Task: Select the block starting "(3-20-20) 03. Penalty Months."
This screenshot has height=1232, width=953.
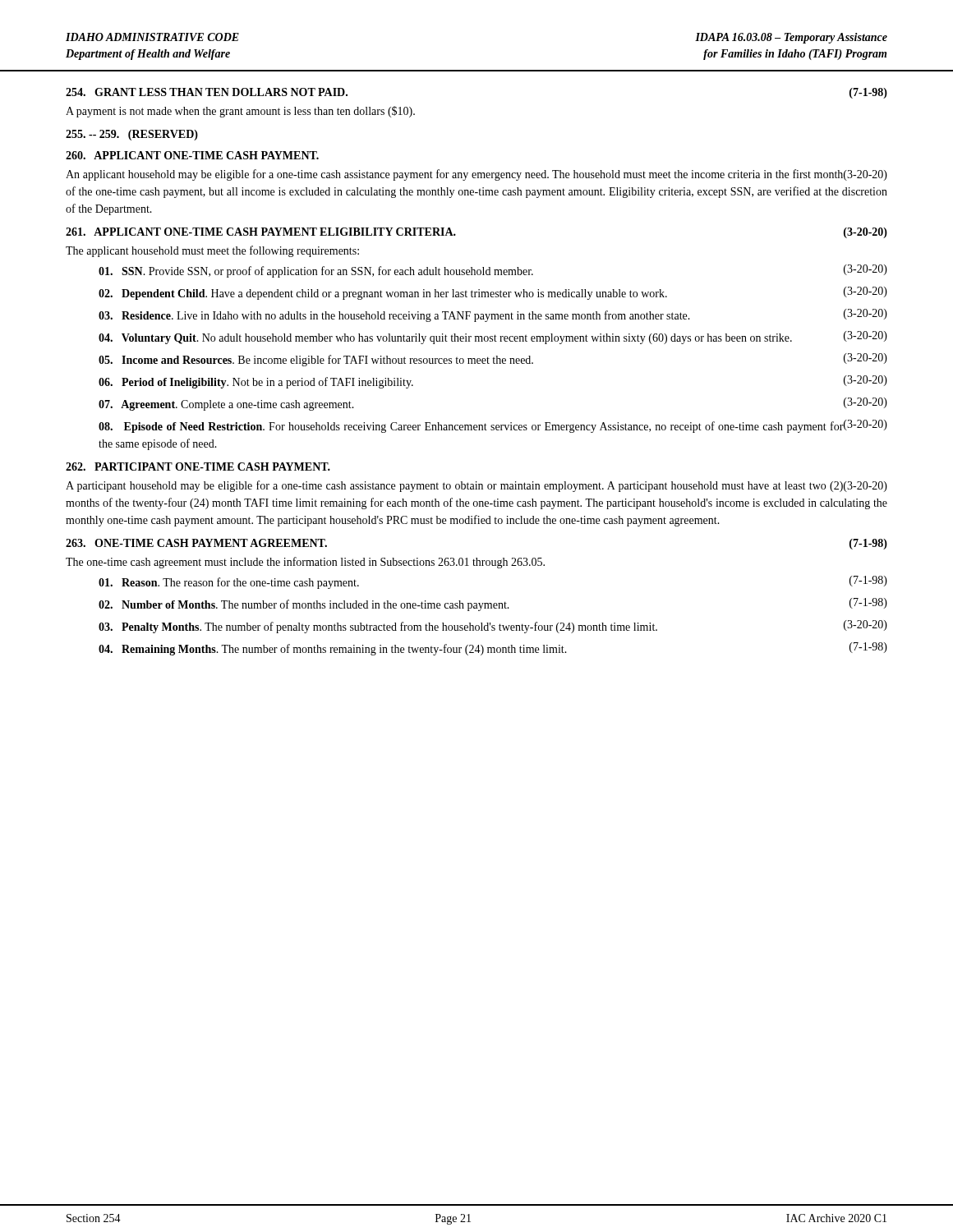Action: [x=493, y=627]
